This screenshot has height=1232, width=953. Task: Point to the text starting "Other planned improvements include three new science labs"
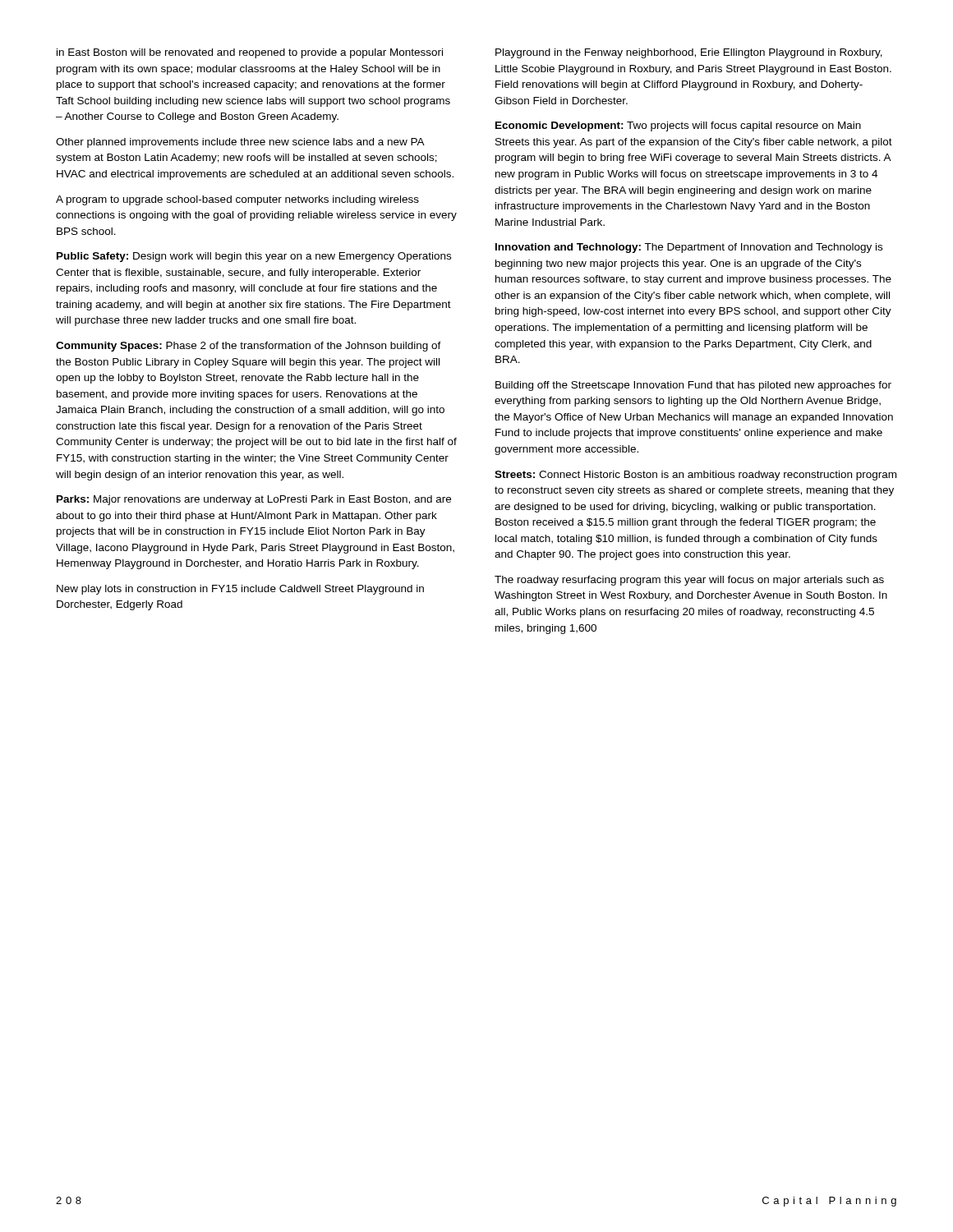pos(257,158)
